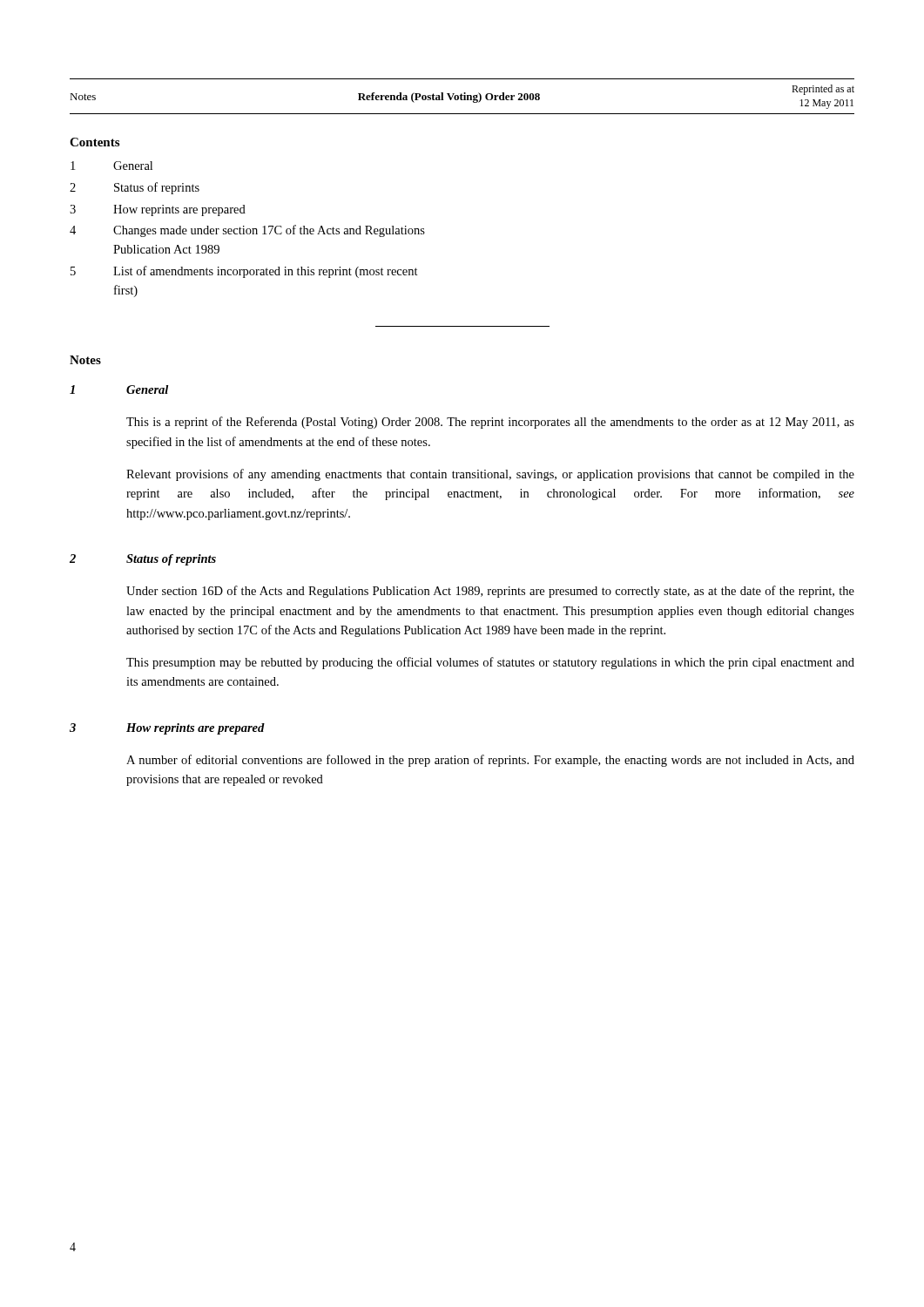Select the region starting "1 General This is"
Screen dimensions: 1307x924
point(73,389)
